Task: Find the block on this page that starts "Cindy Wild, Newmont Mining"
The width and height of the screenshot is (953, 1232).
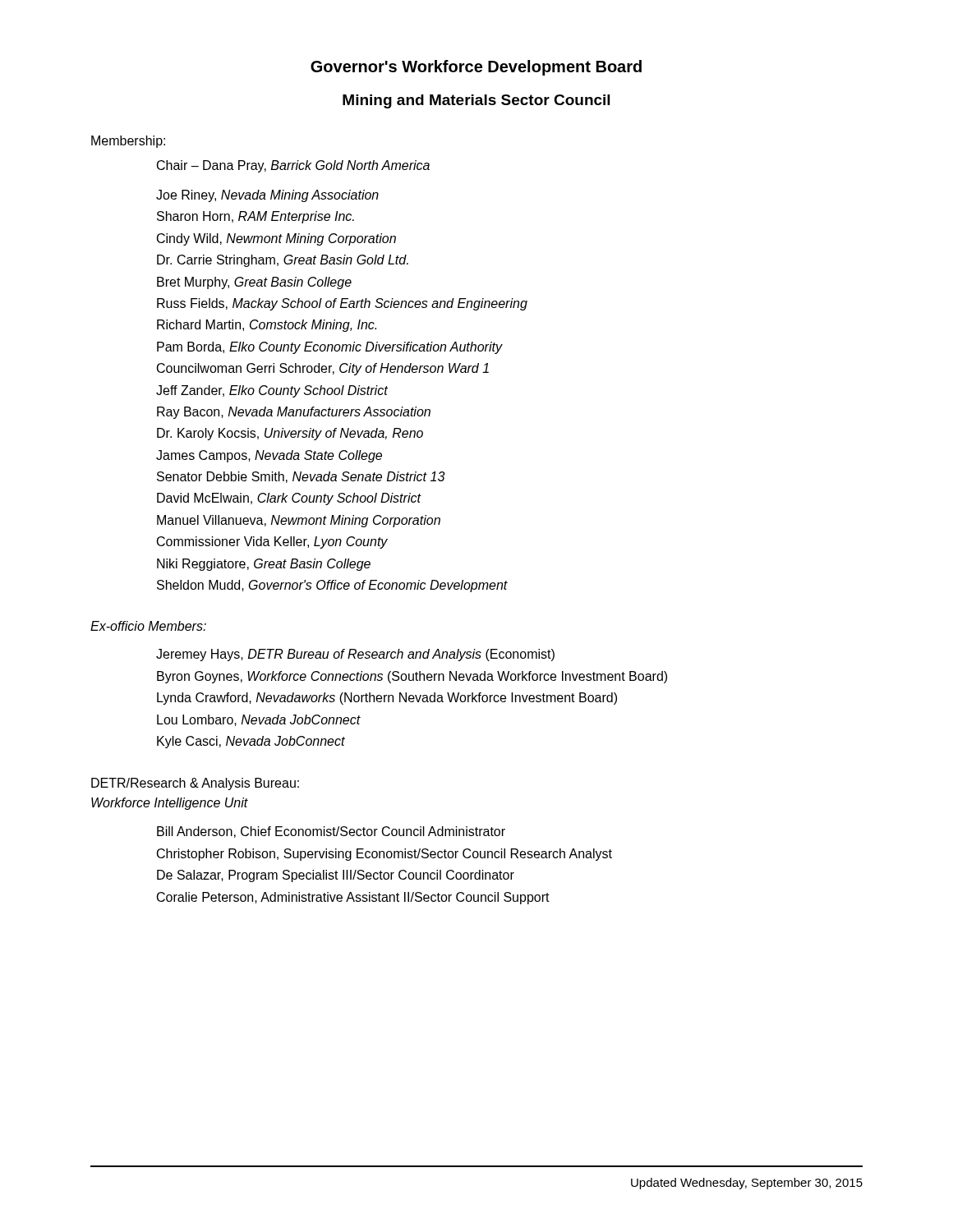Action: point(276,238)
